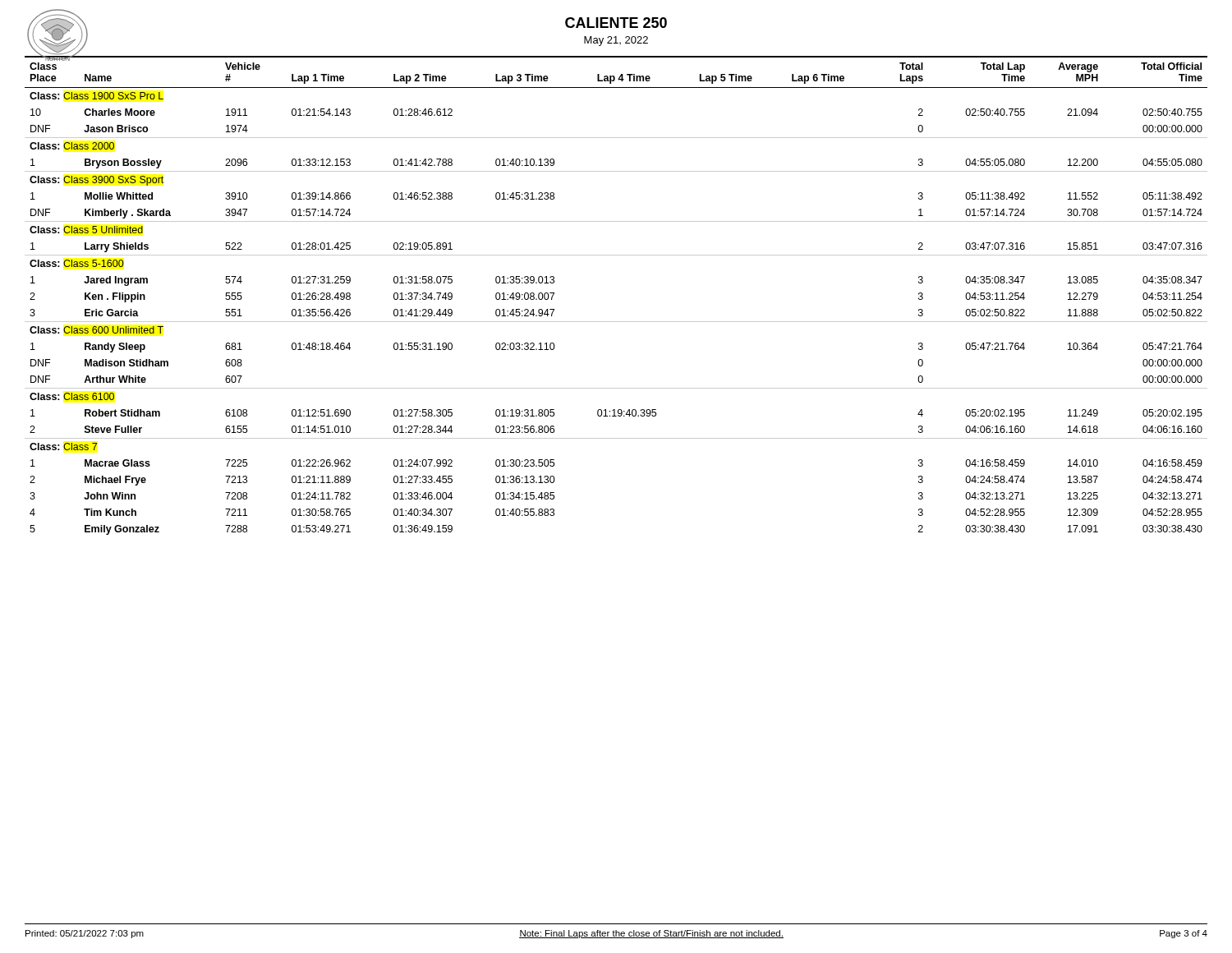Screen dimensions: 953x1232
Task: Locate the logo
Action: pos(57,36)
